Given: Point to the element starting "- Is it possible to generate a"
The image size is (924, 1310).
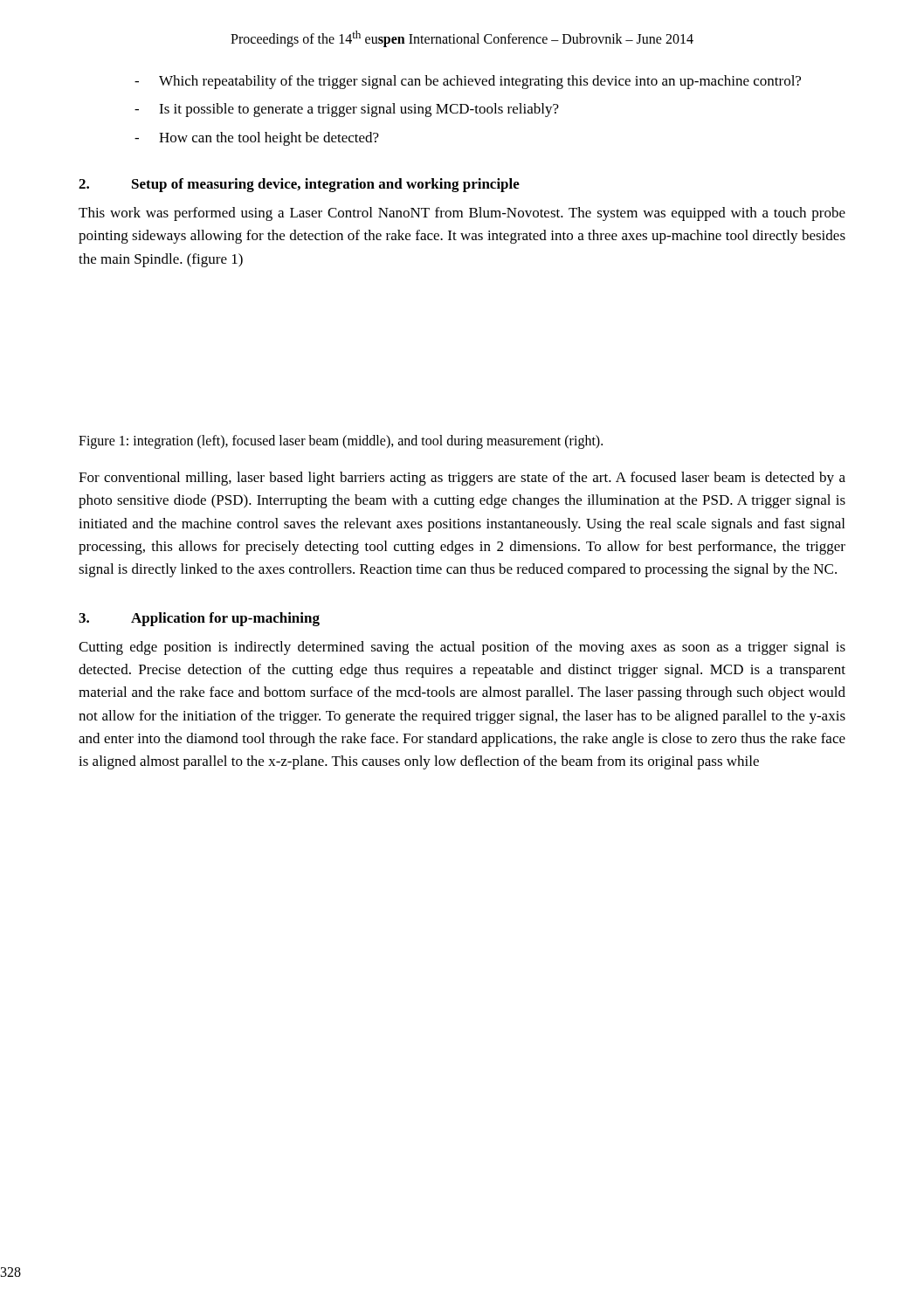Looking at the screenshot, I should [488, 110].
